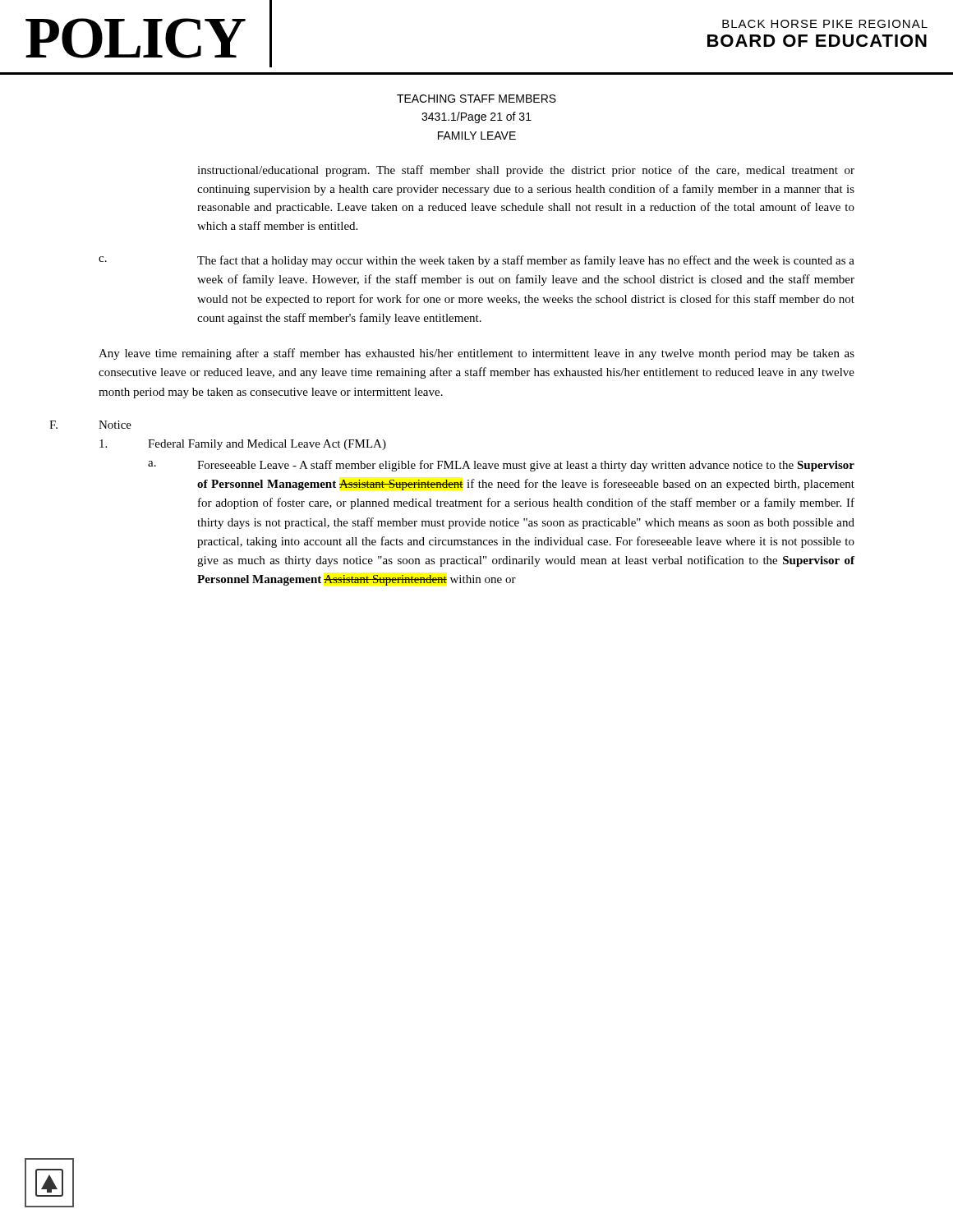Locate the list item containing "c. The fact that a holiday may"
This screenshot has height=1232, width=953.
476,290
